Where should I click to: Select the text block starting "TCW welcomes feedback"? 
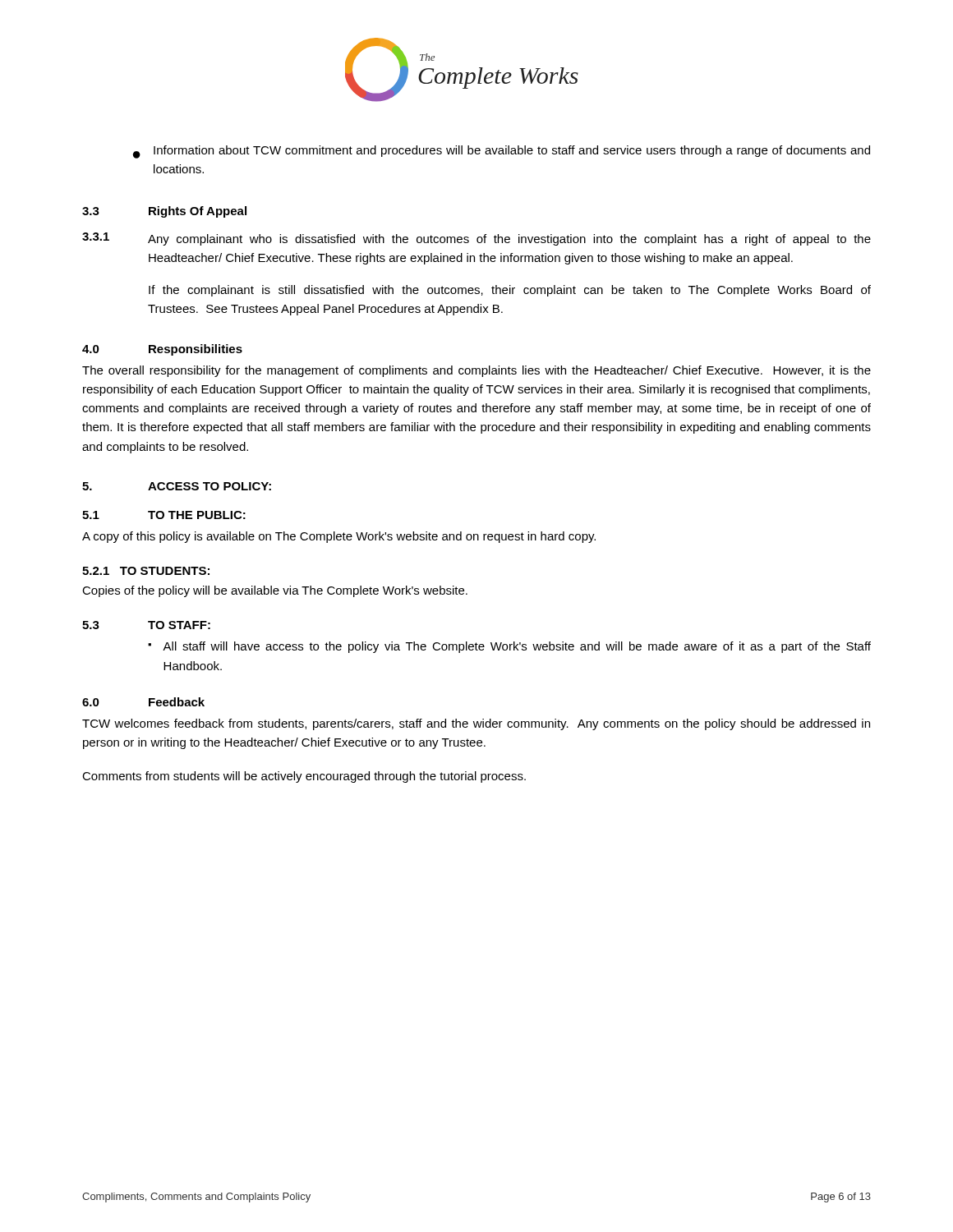tap(476, 733)
